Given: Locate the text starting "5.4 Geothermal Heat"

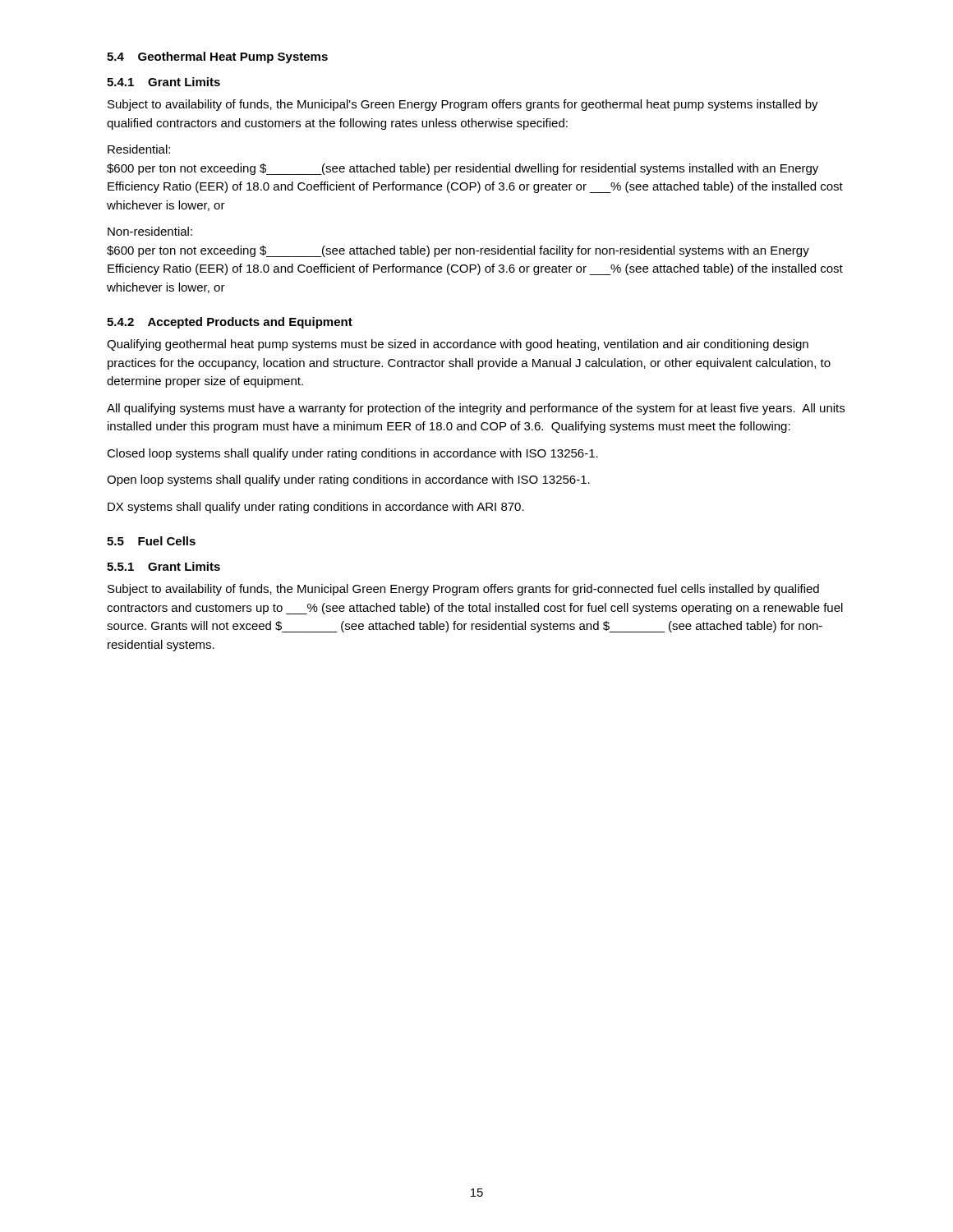Looking at the screenshot, I should coord(217,56).
